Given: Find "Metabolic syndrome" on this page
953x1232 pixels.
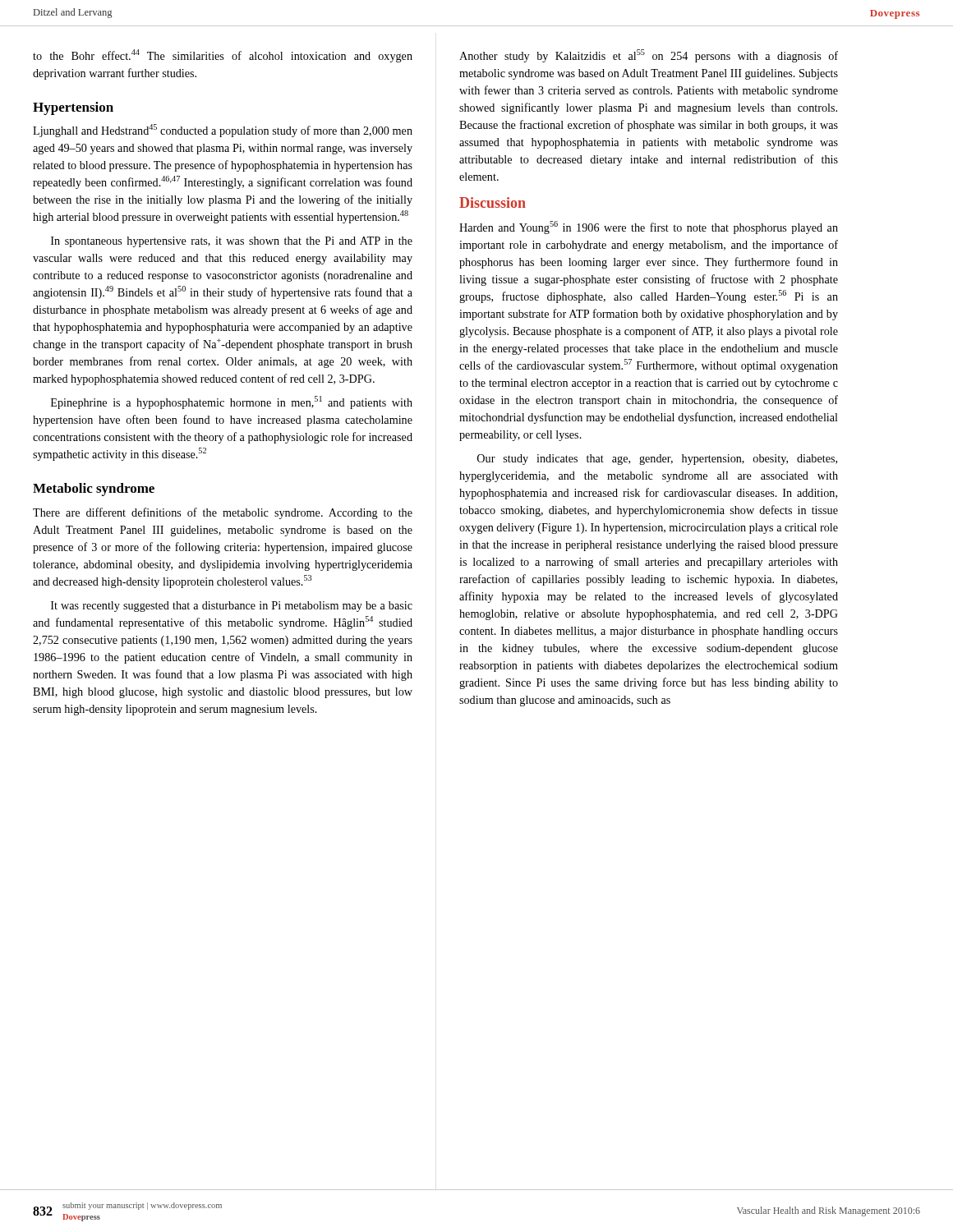Looking at the screenshot, I should (94, 489).
